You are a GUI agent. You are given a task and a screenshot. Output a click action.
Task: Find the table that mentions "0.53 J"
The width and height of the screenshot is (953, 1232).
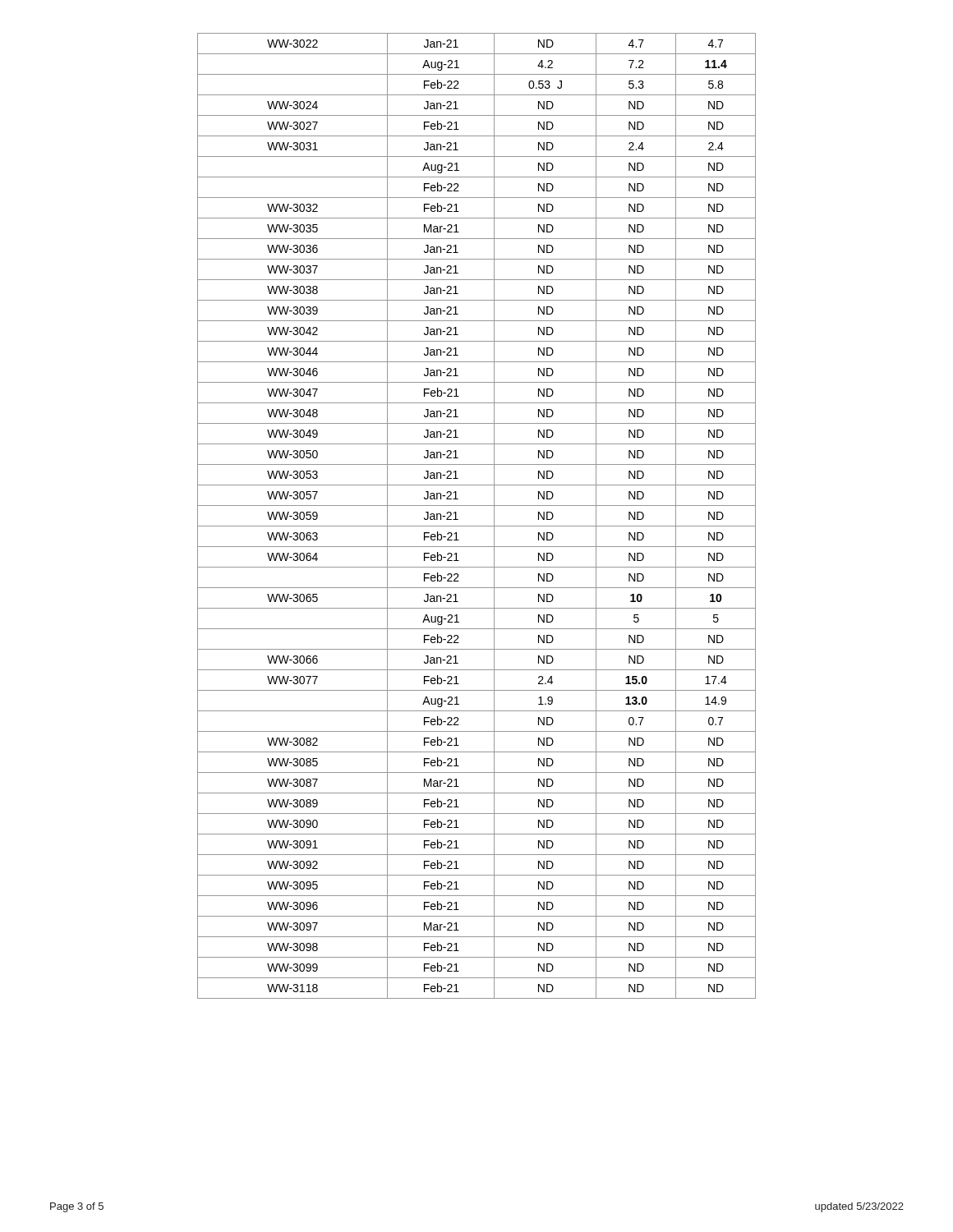point(476,516)
